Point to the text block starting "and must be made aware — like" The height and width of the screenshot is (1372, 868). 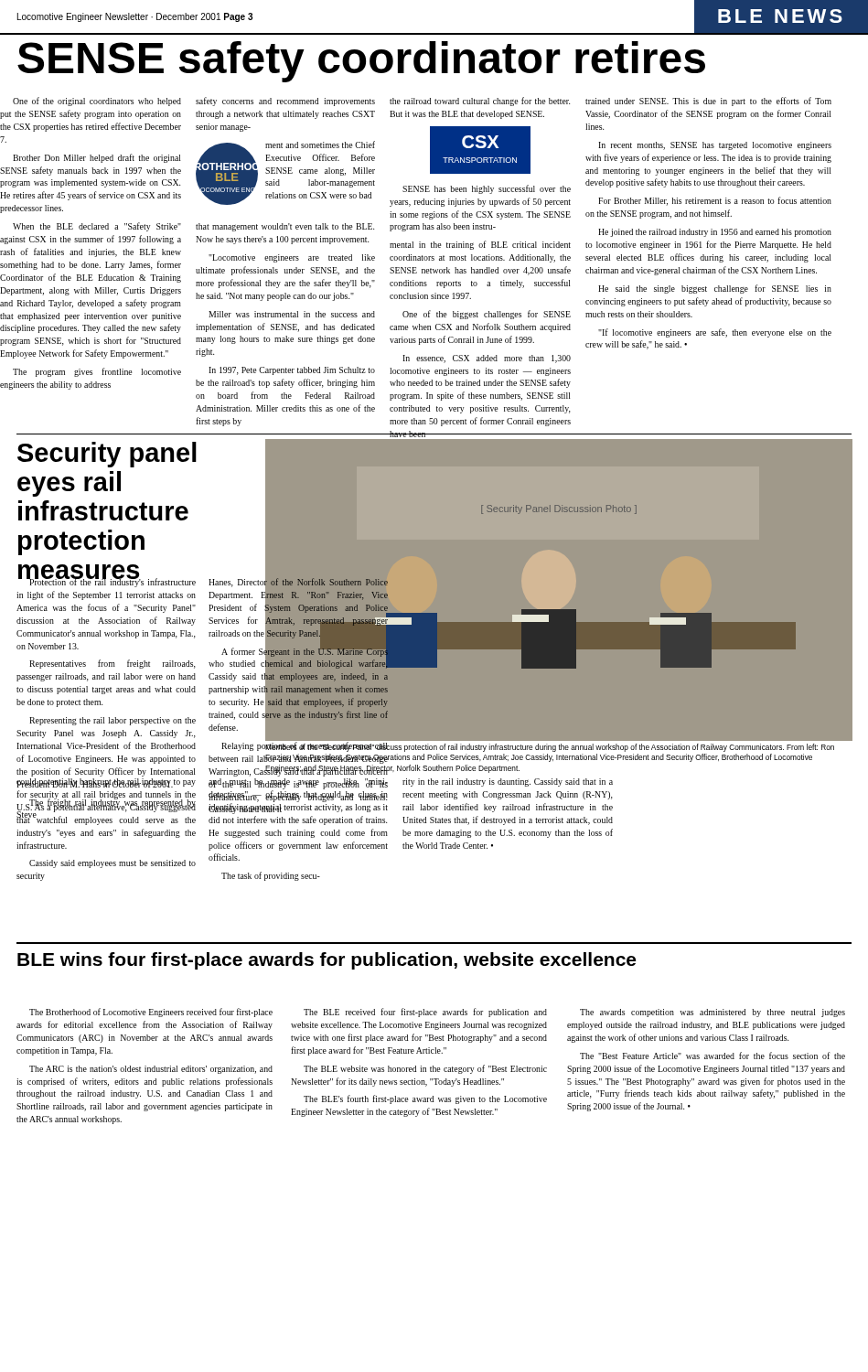(298, 829)
